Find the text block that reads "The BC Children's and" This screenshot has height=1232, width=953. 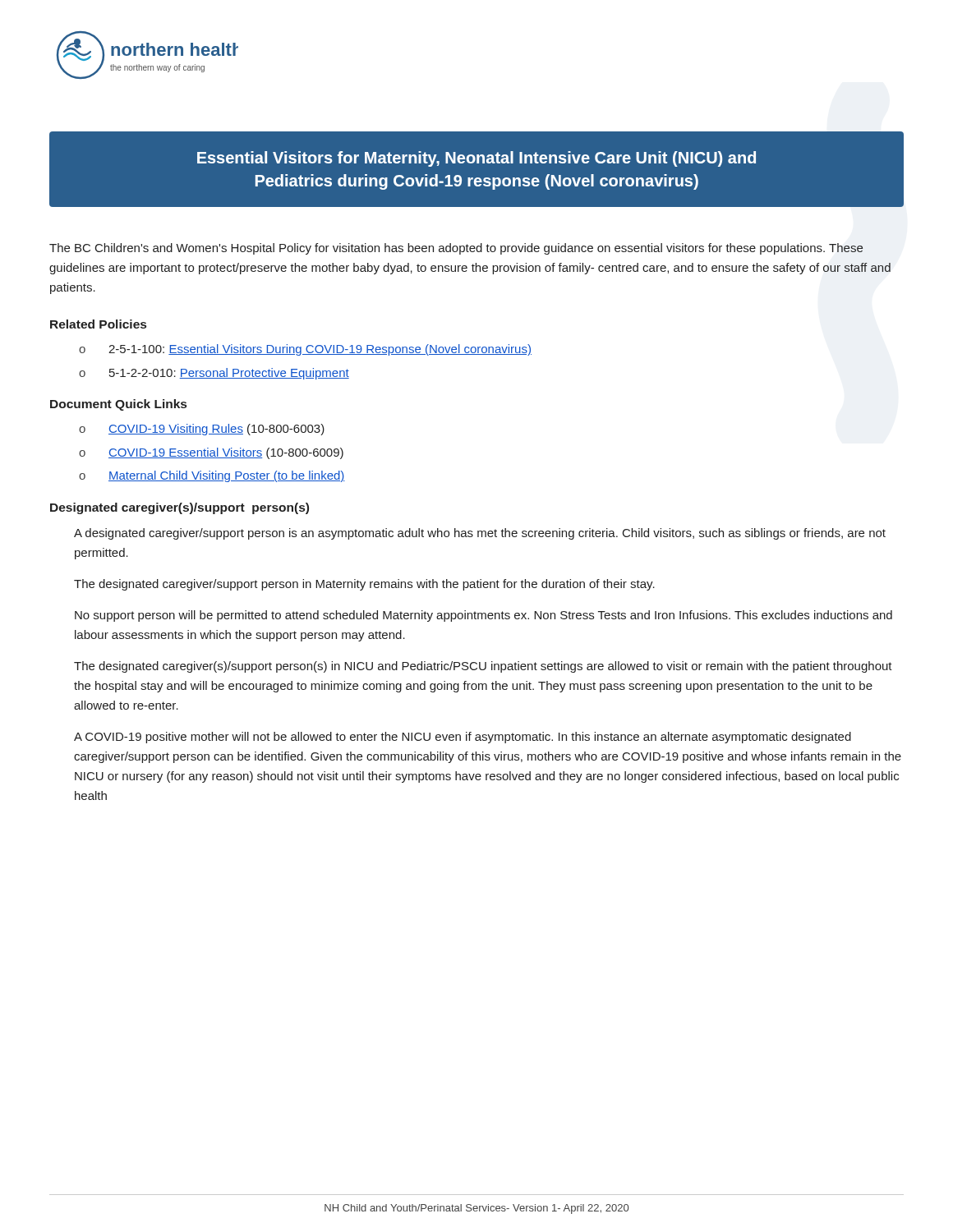pos(470,267)
